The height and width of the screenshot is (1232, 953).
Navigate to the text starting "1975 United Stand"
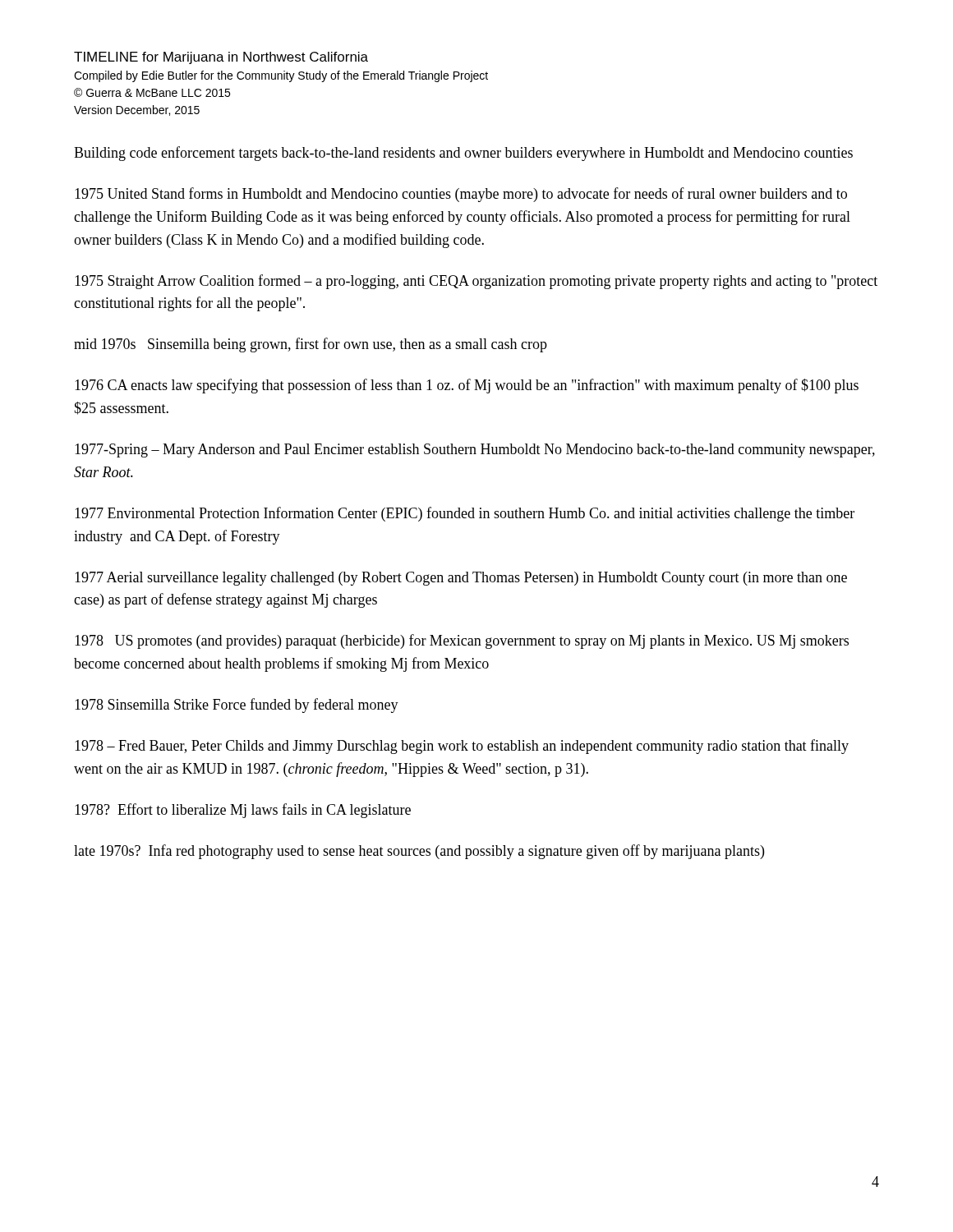pyautogui.click(x=462, y=217)
